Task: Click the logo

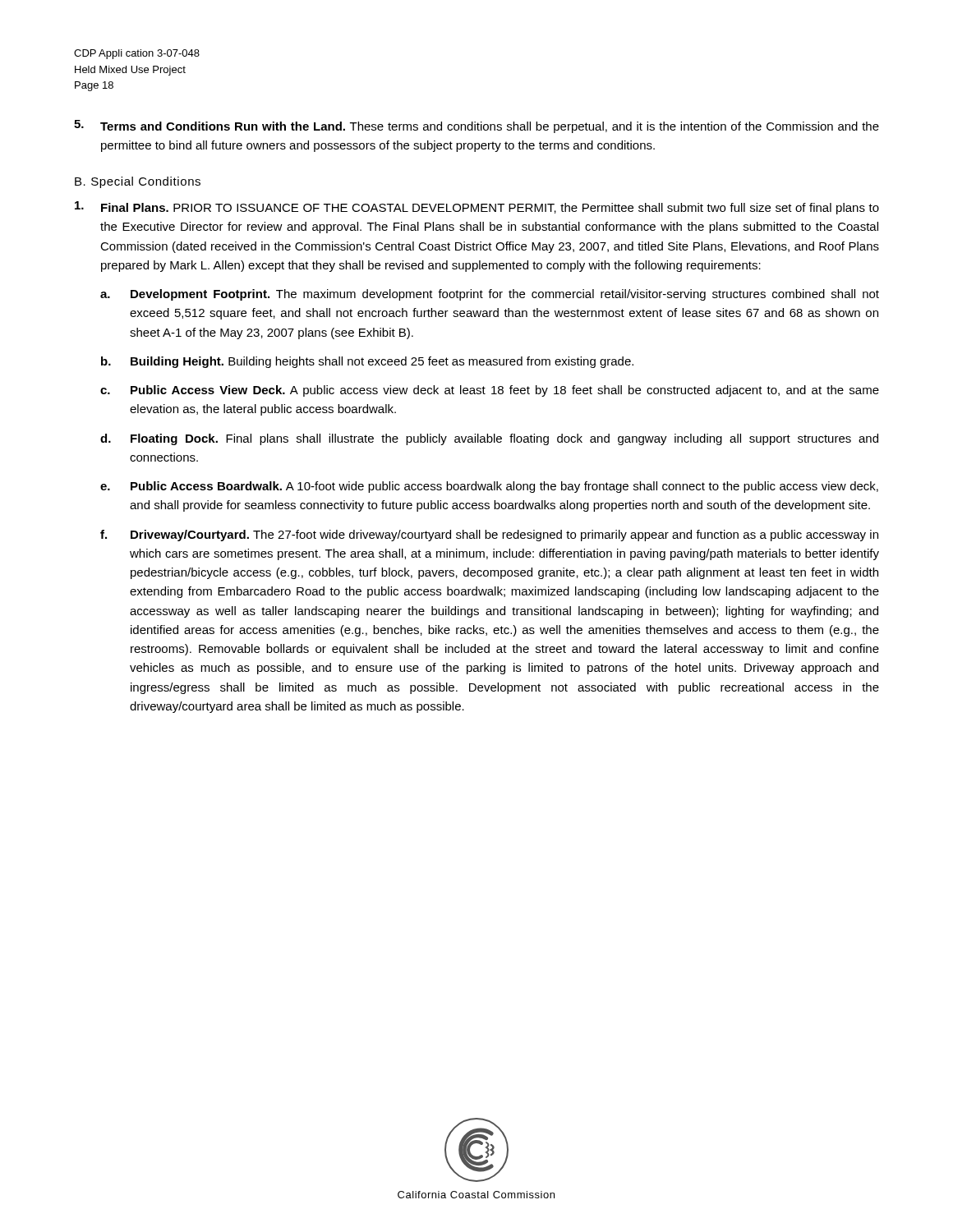Action: point(476,1159)
